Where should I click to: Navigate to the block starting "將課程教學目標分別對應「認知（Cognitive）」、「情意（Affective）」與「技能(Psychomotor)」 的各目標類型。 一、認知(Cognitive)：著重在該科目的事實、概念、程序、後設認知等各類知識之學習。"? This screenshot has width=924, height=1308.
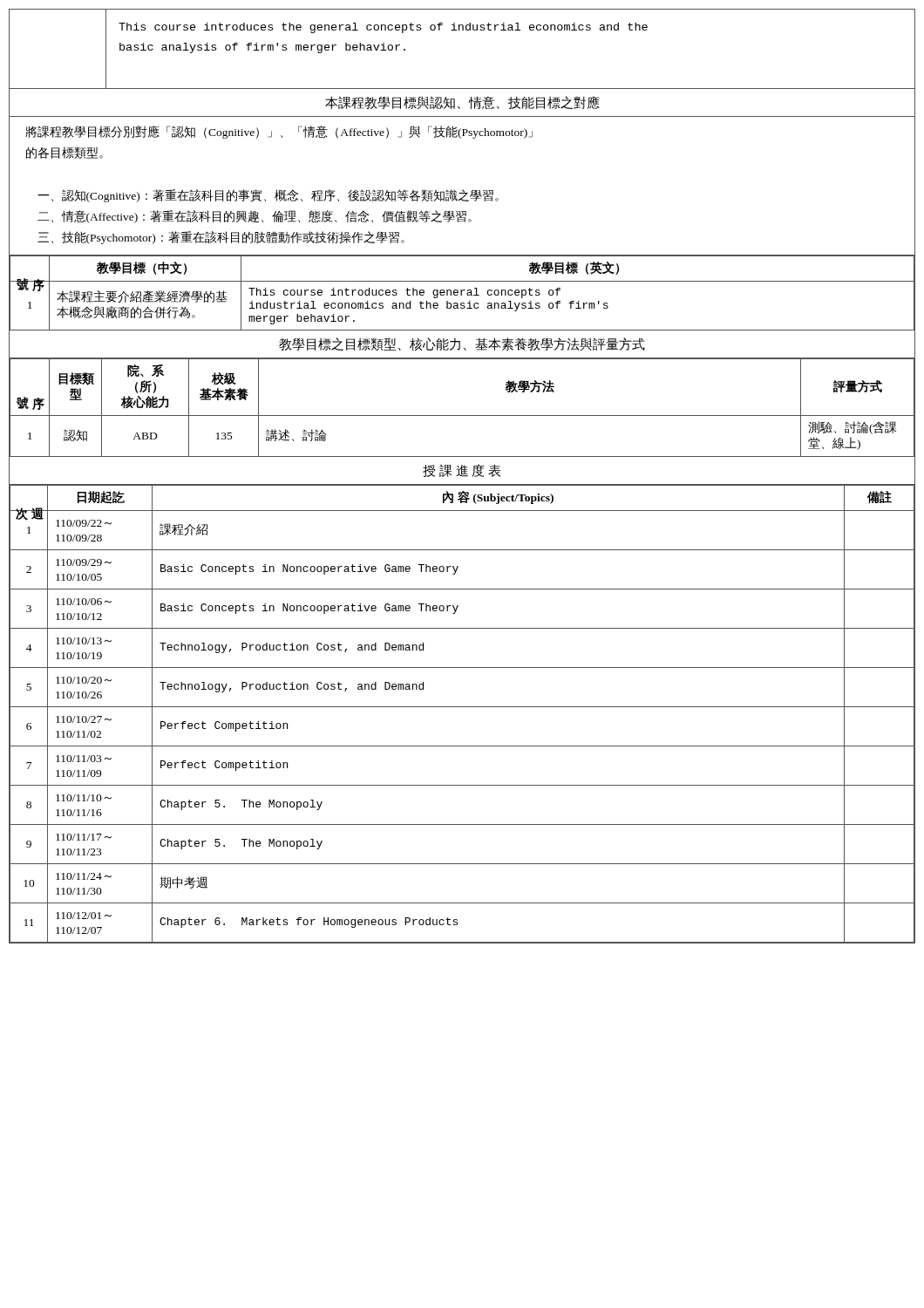[283, 185]
